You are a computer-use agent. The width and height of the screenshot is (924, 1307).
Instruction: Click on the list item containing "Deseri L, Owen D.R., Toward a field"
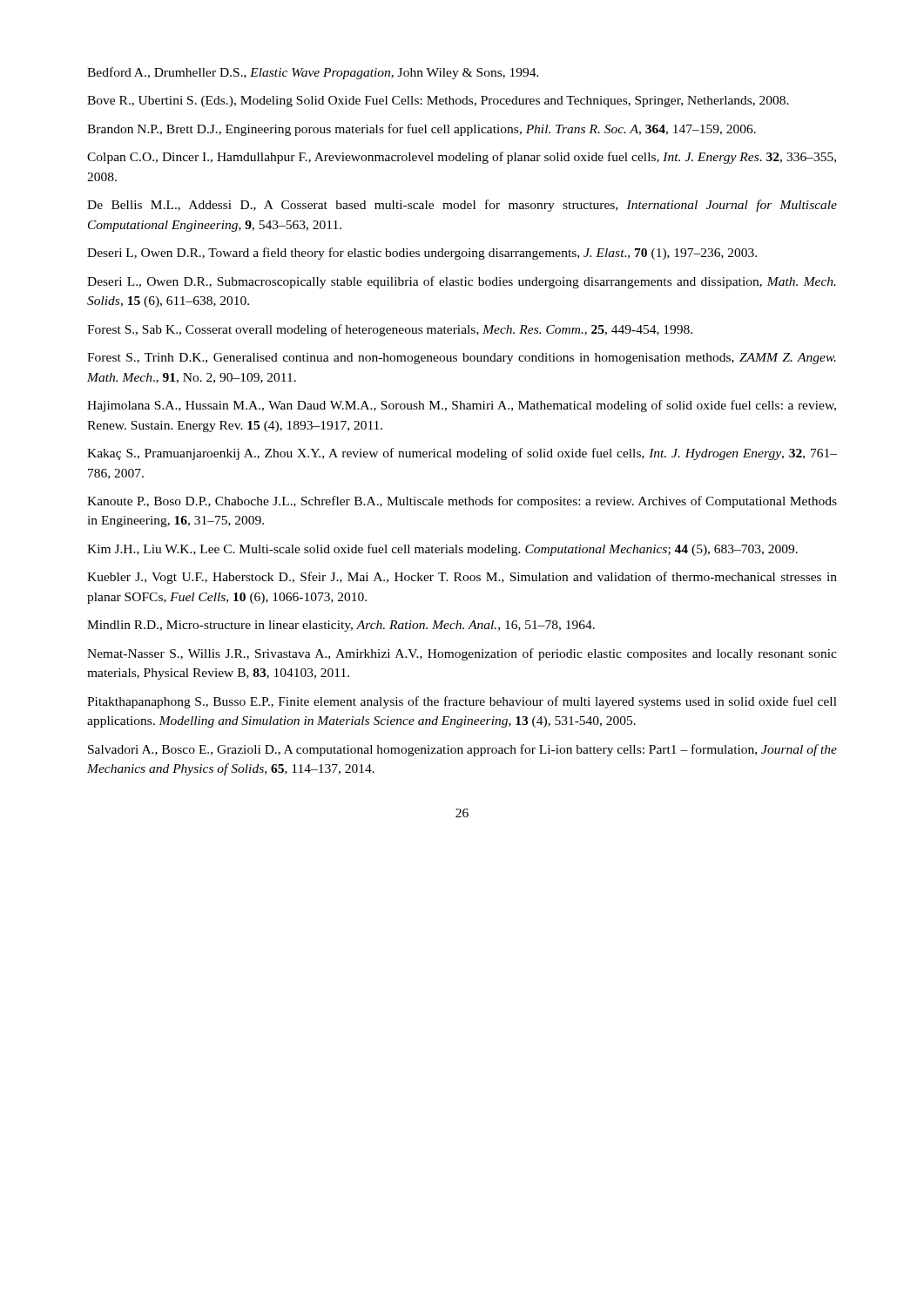422,253
